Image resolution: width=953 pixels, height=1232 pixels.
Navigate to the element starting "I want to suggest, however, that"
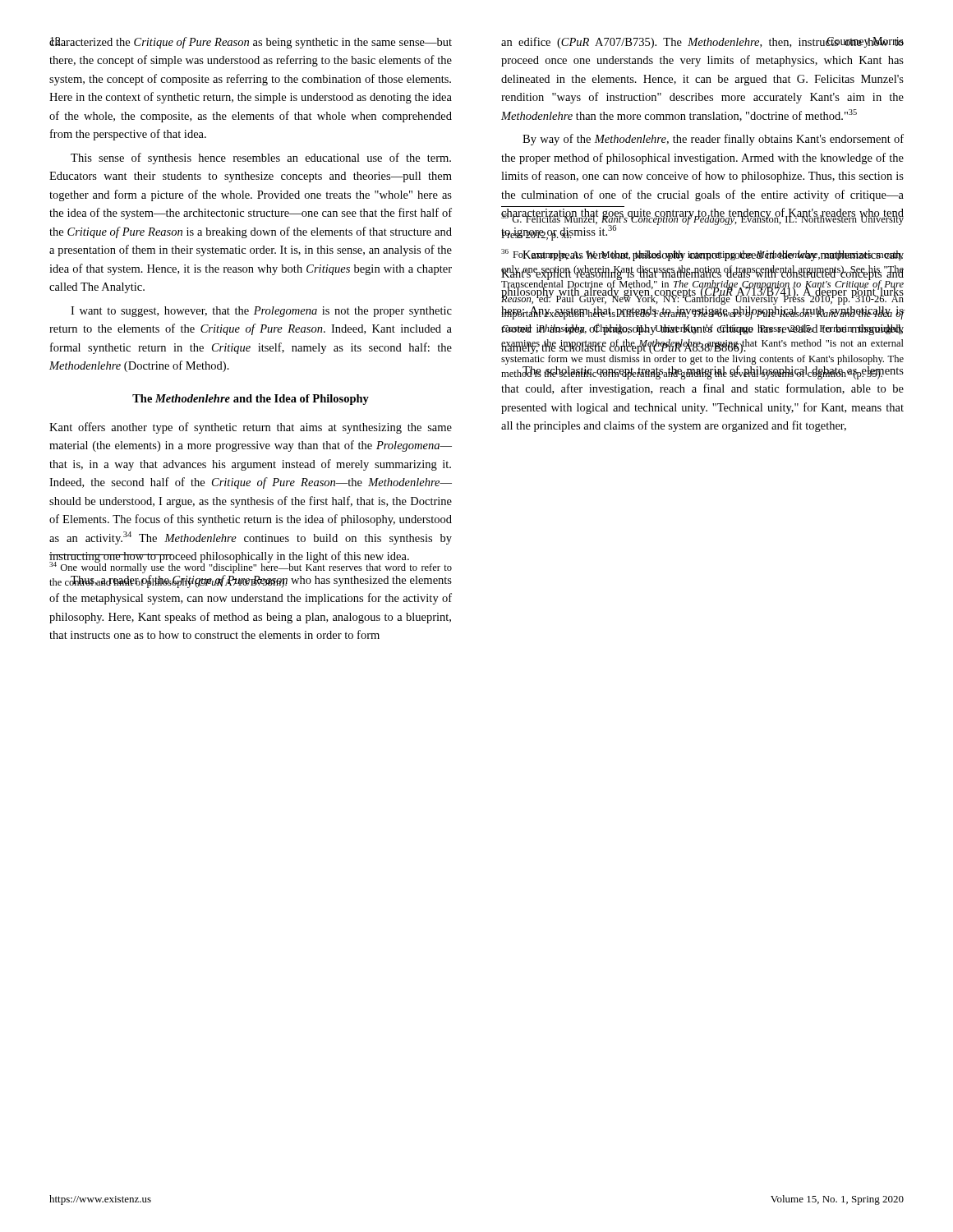[251, 338]
